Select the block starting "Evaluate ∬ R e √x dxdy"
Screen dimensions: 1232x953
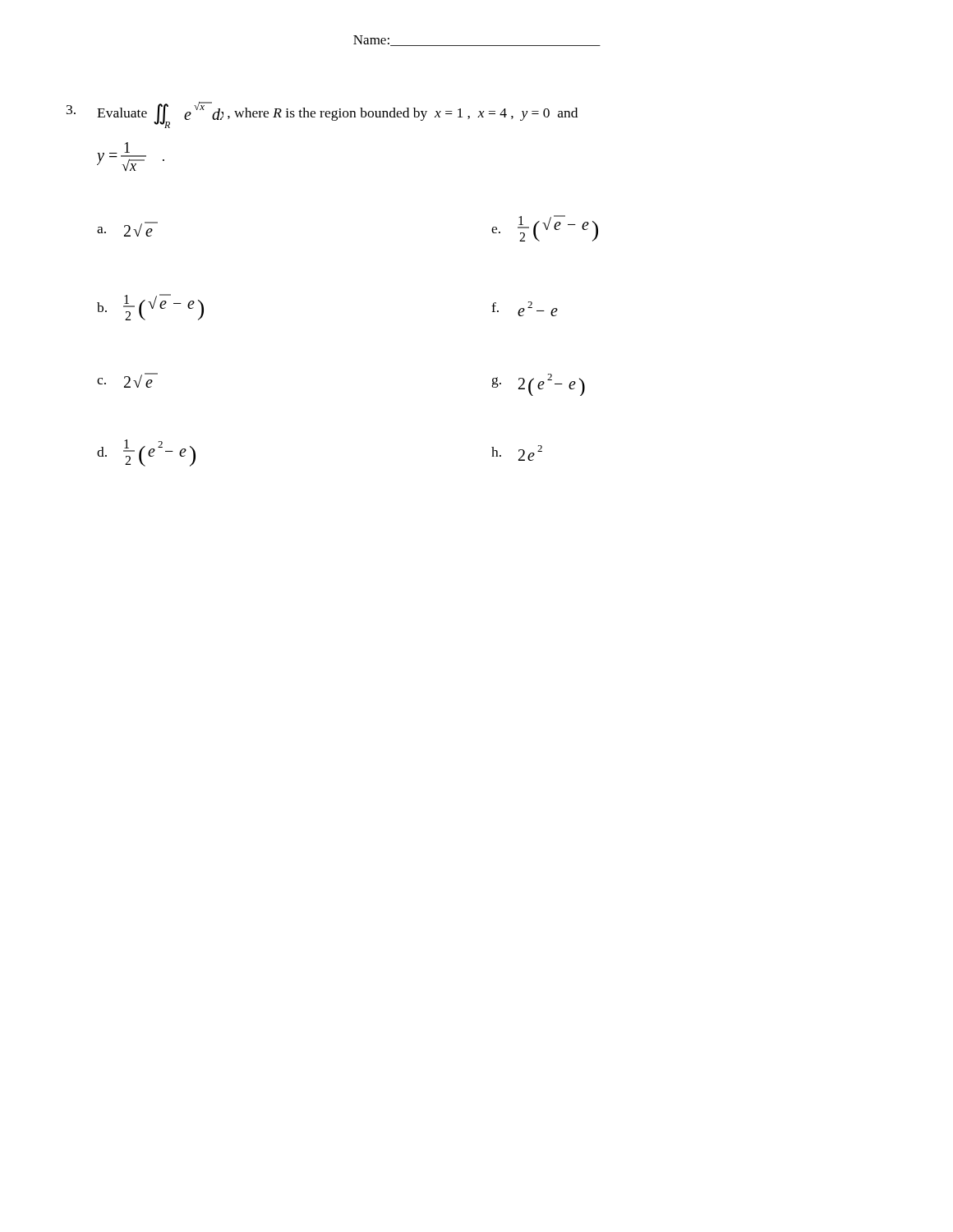point(322,115)
